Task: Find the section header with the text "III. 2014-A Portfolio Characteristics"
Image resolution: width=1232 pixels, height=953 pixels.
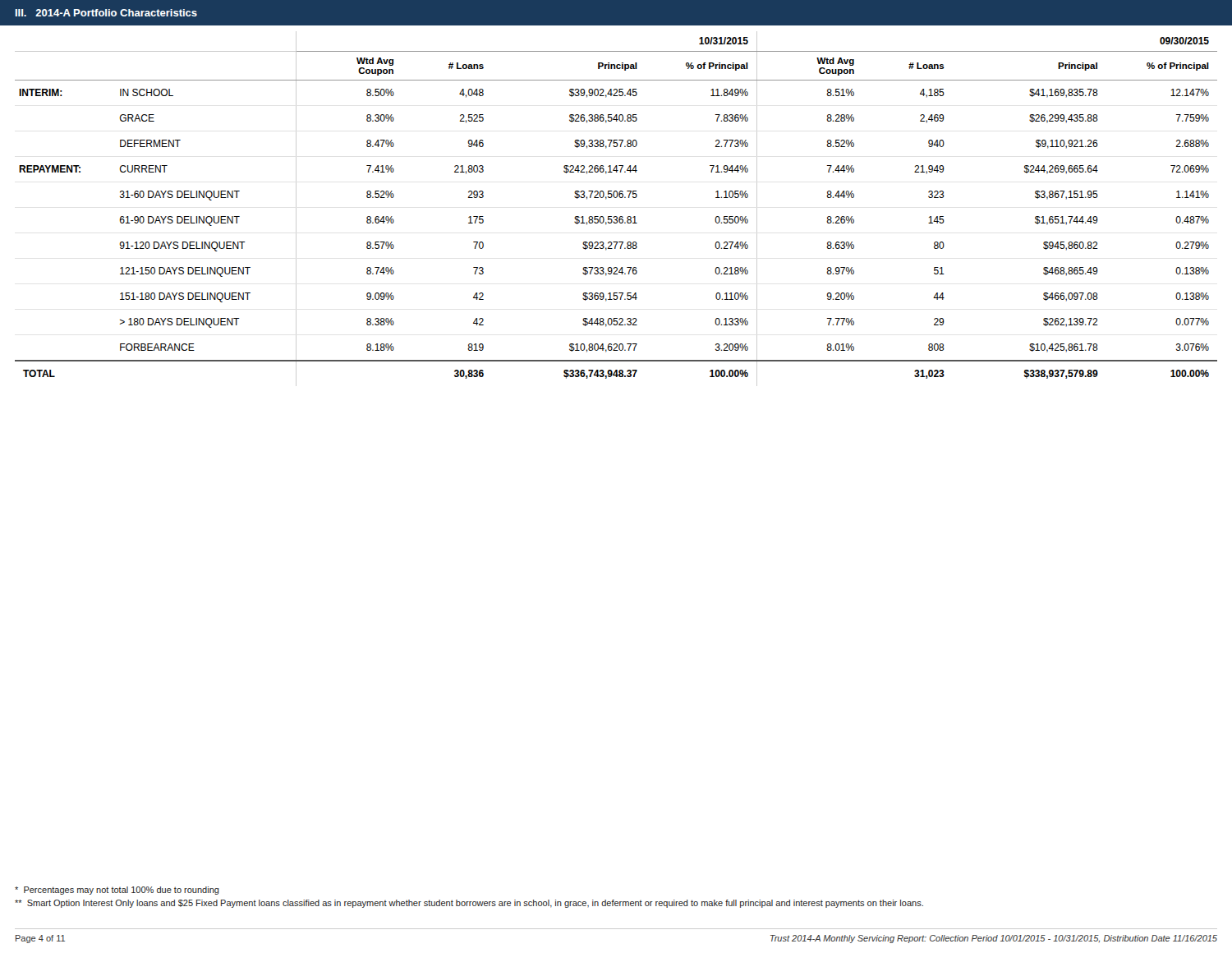Action: (x=106, y=13)
